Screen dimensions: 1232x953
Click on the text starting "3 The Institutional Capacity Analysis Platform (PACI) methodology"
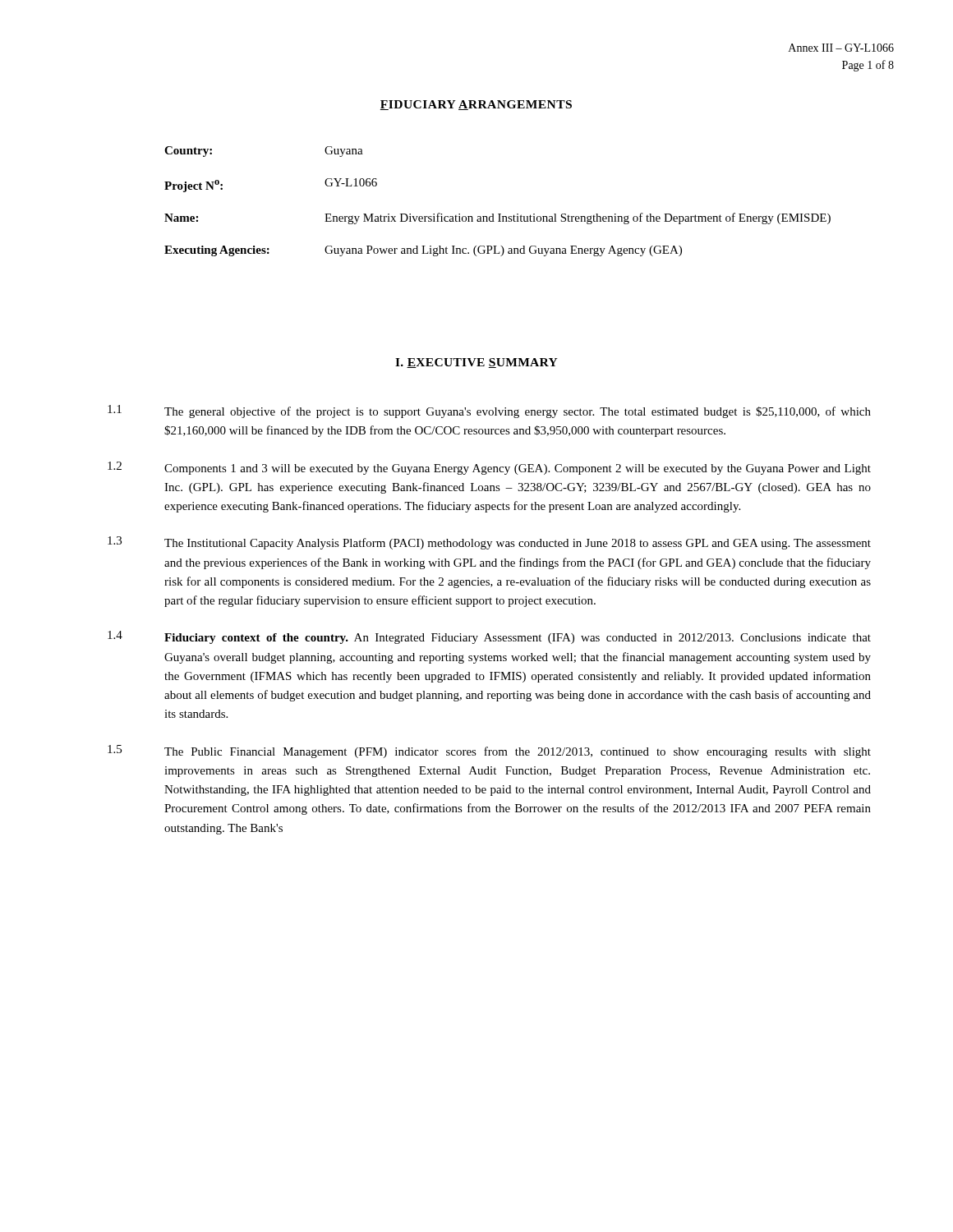pyautogui.click(x=489, y=572)
